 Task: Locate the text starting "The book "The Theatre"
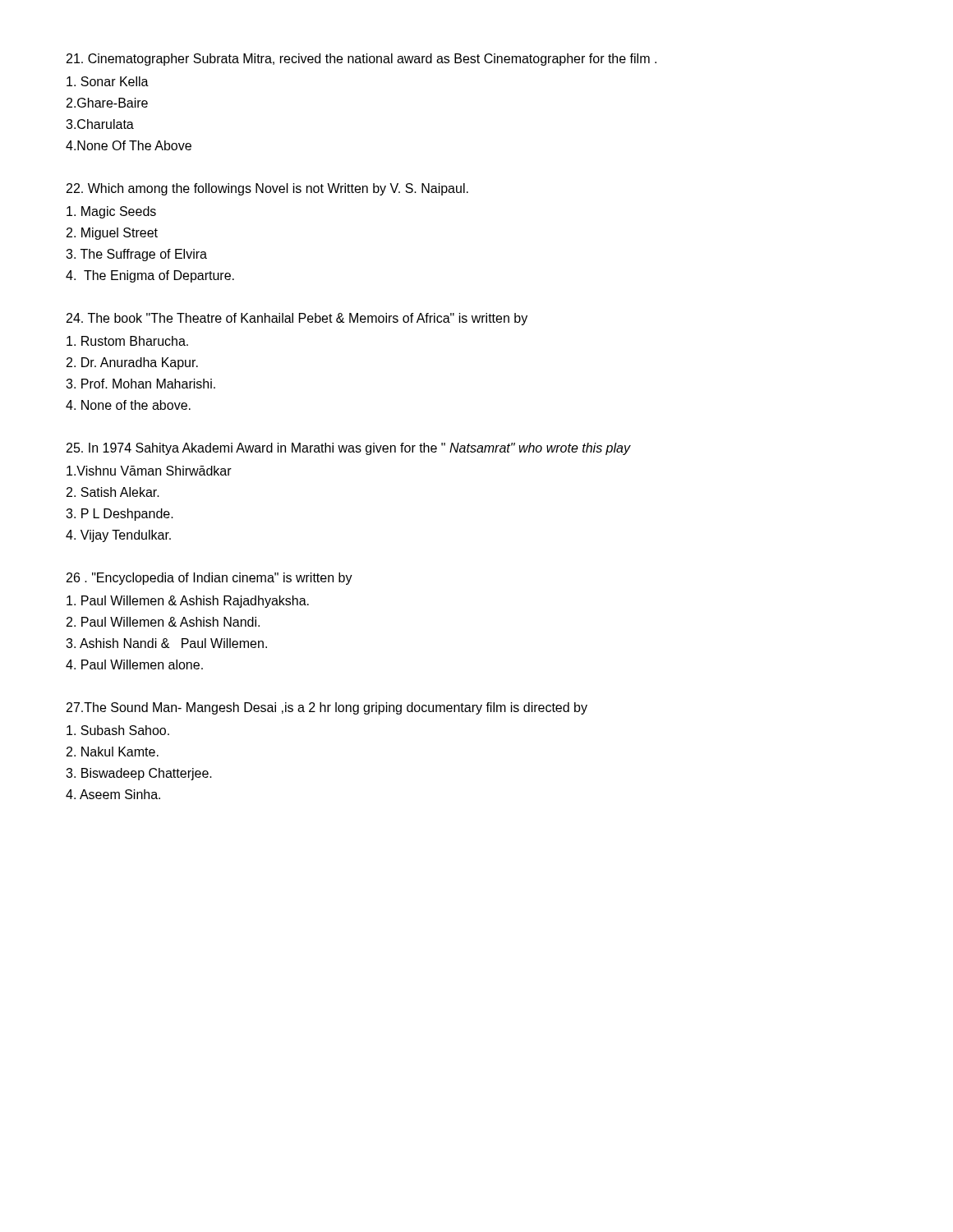click(297, 318)
